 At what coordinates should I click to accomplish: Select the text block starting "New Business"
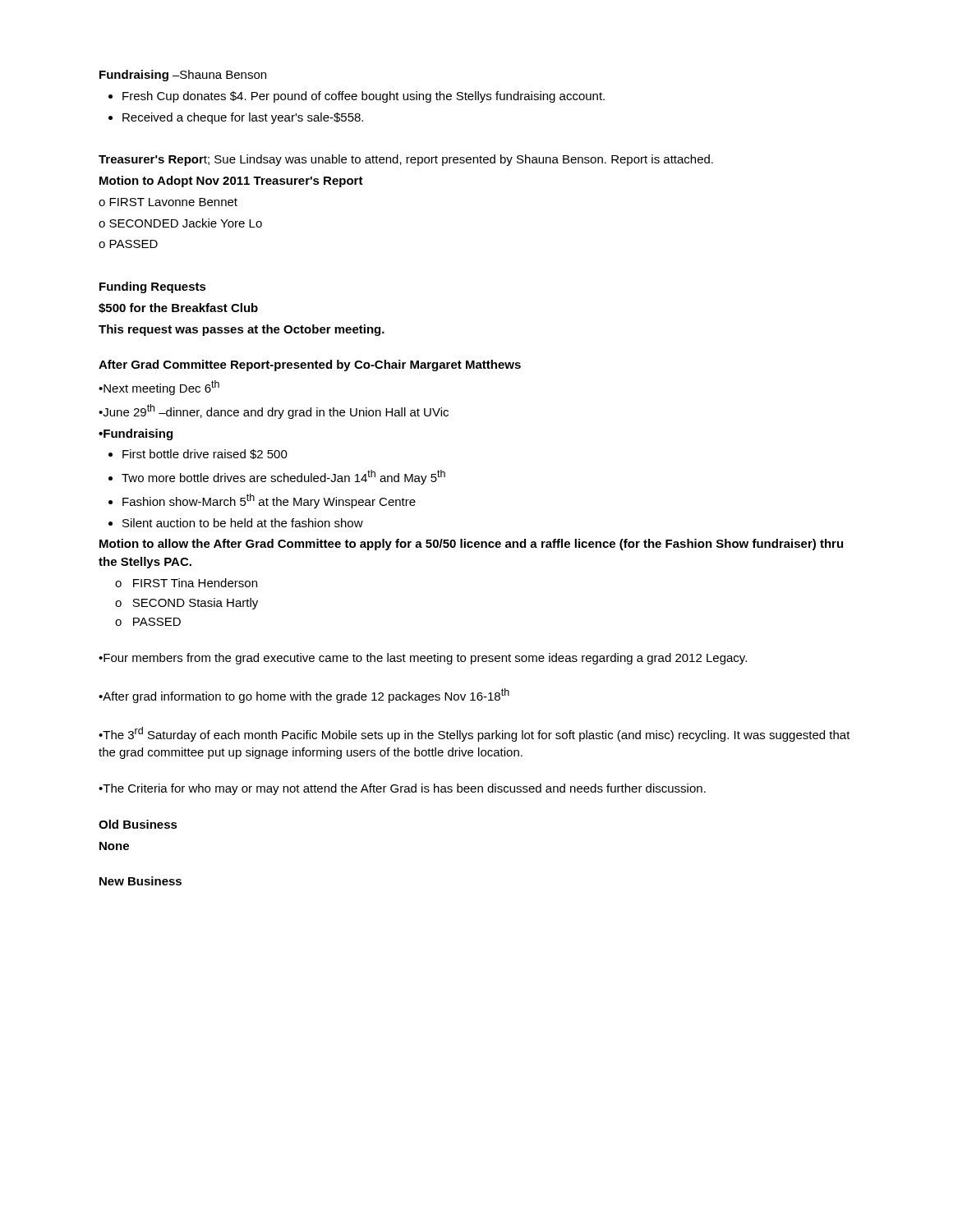140,881
